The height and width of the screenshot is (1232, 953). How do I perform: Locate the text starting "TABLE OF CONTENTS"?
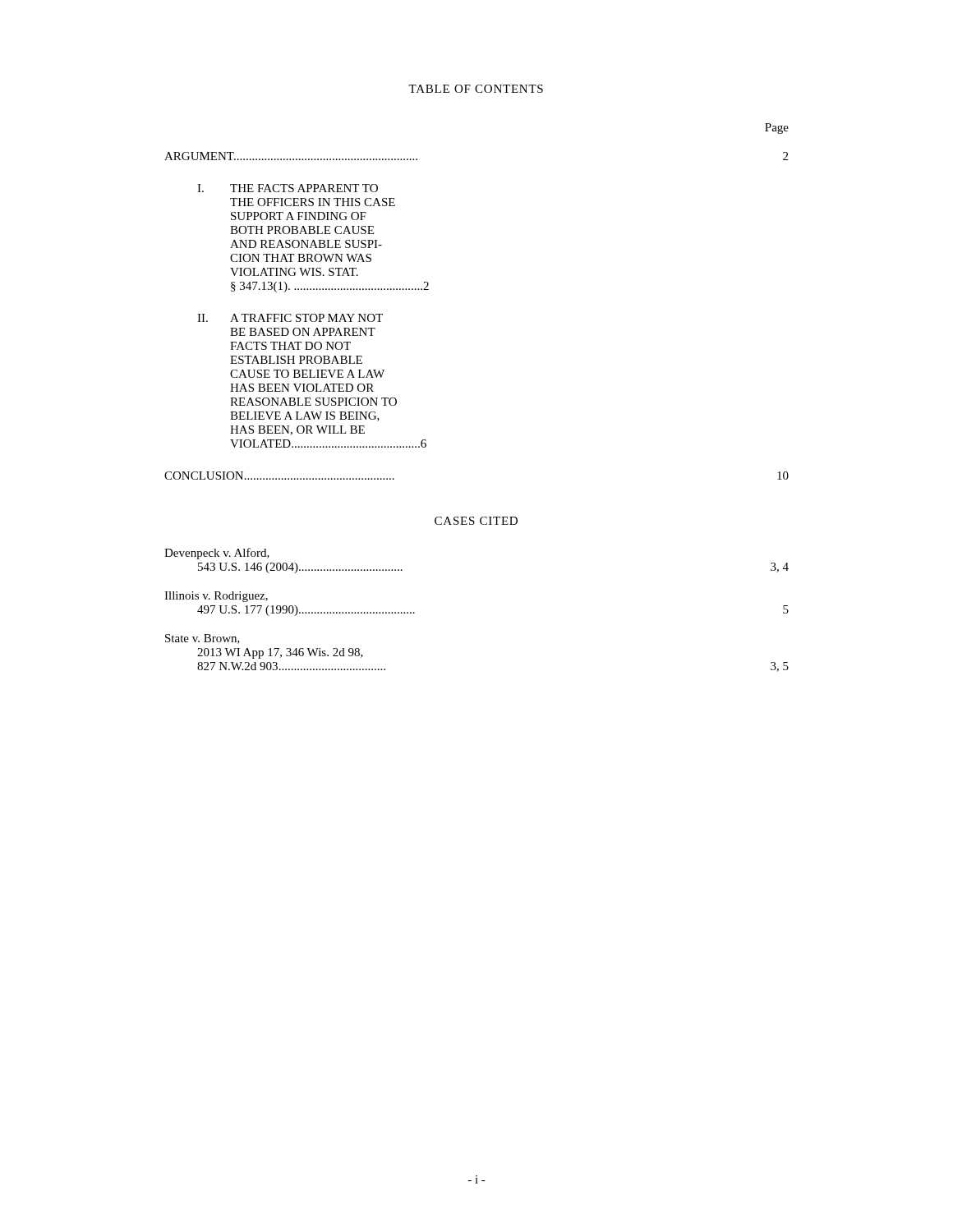(476, 89)
